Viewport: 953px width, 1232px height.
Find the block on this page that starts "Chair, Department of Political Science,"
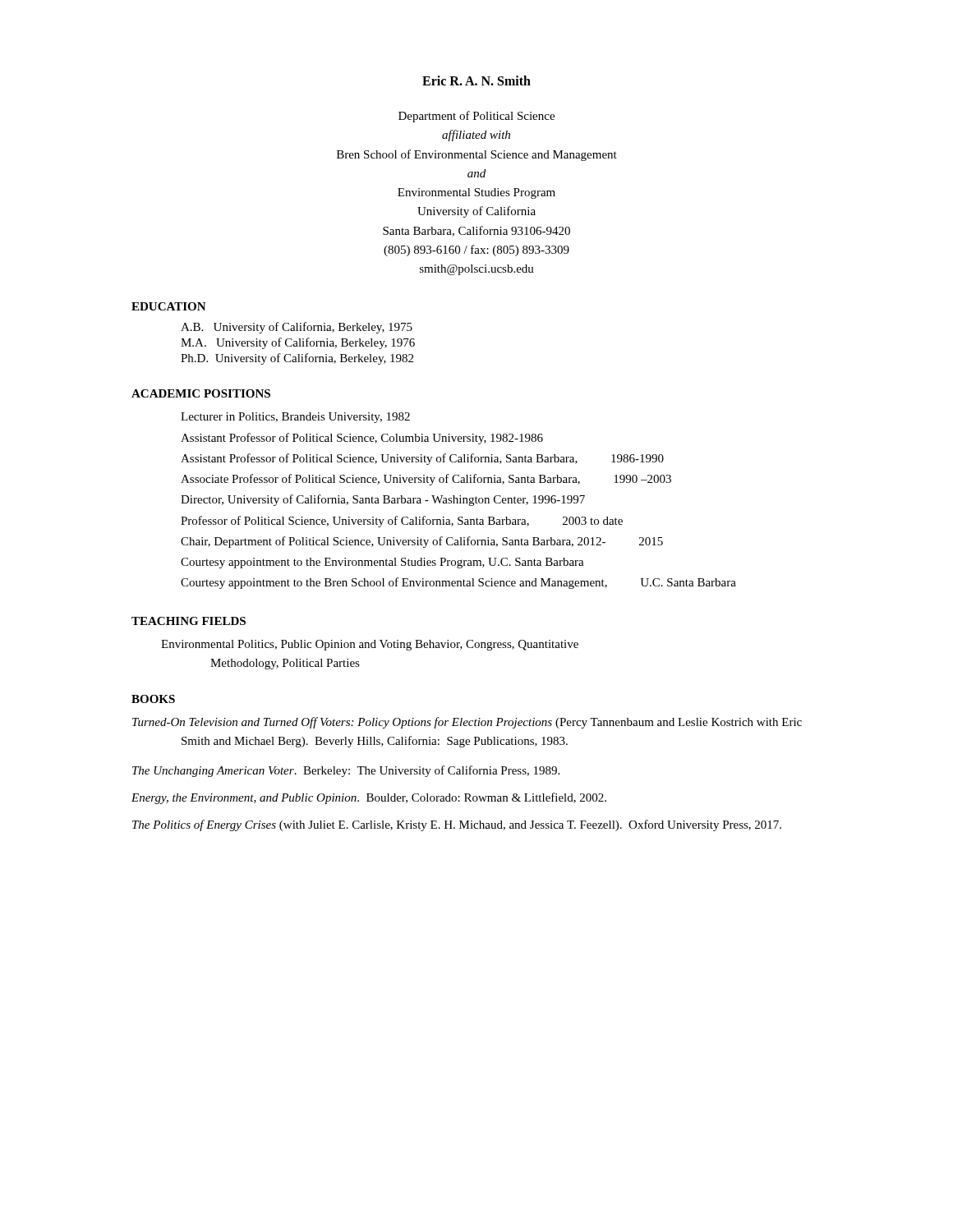click(x=422, y=541)
